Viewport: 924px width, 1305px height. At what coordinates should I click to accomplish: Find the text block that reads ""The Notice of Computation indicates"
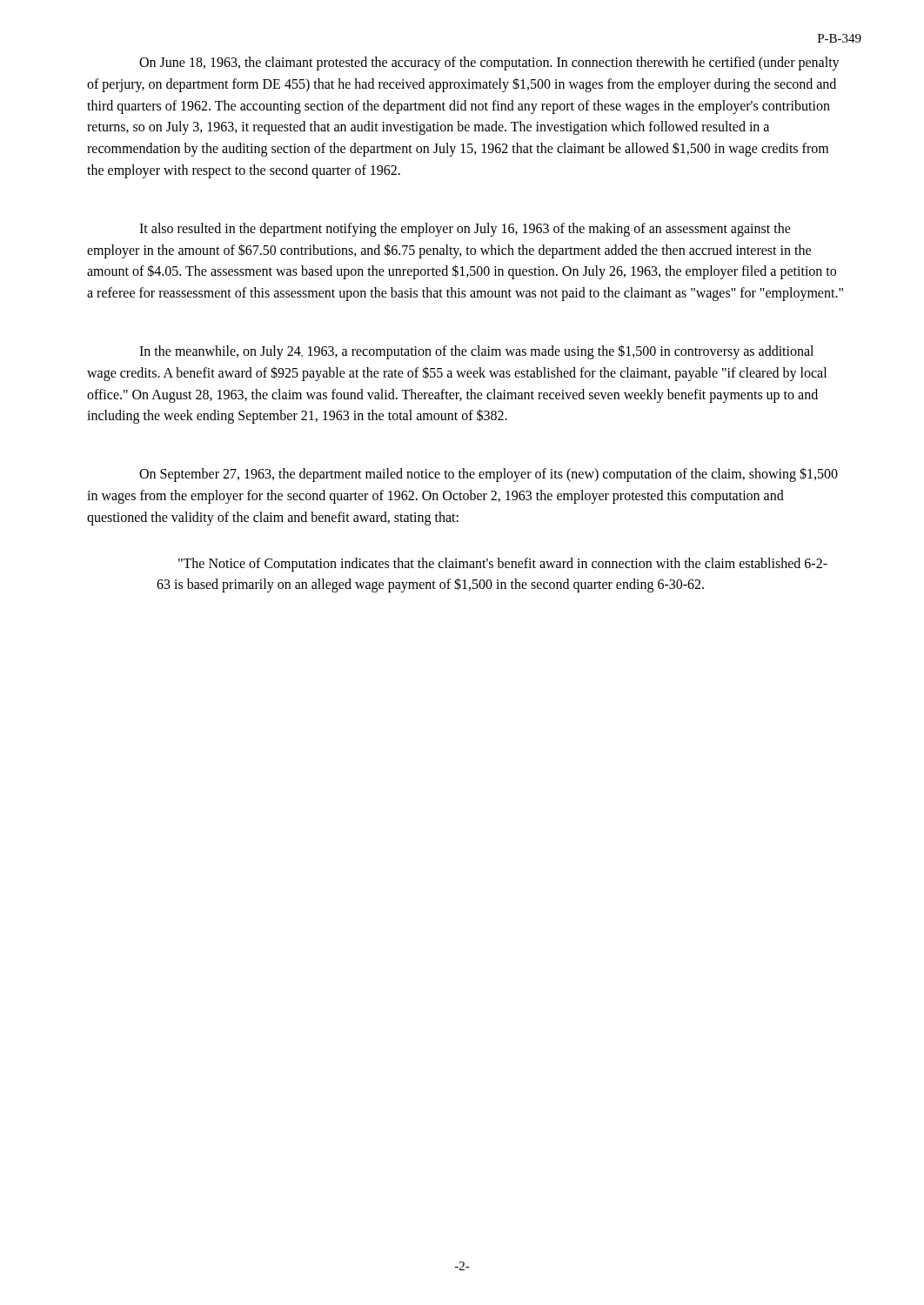pyautogui.click(x=492, y=574)
